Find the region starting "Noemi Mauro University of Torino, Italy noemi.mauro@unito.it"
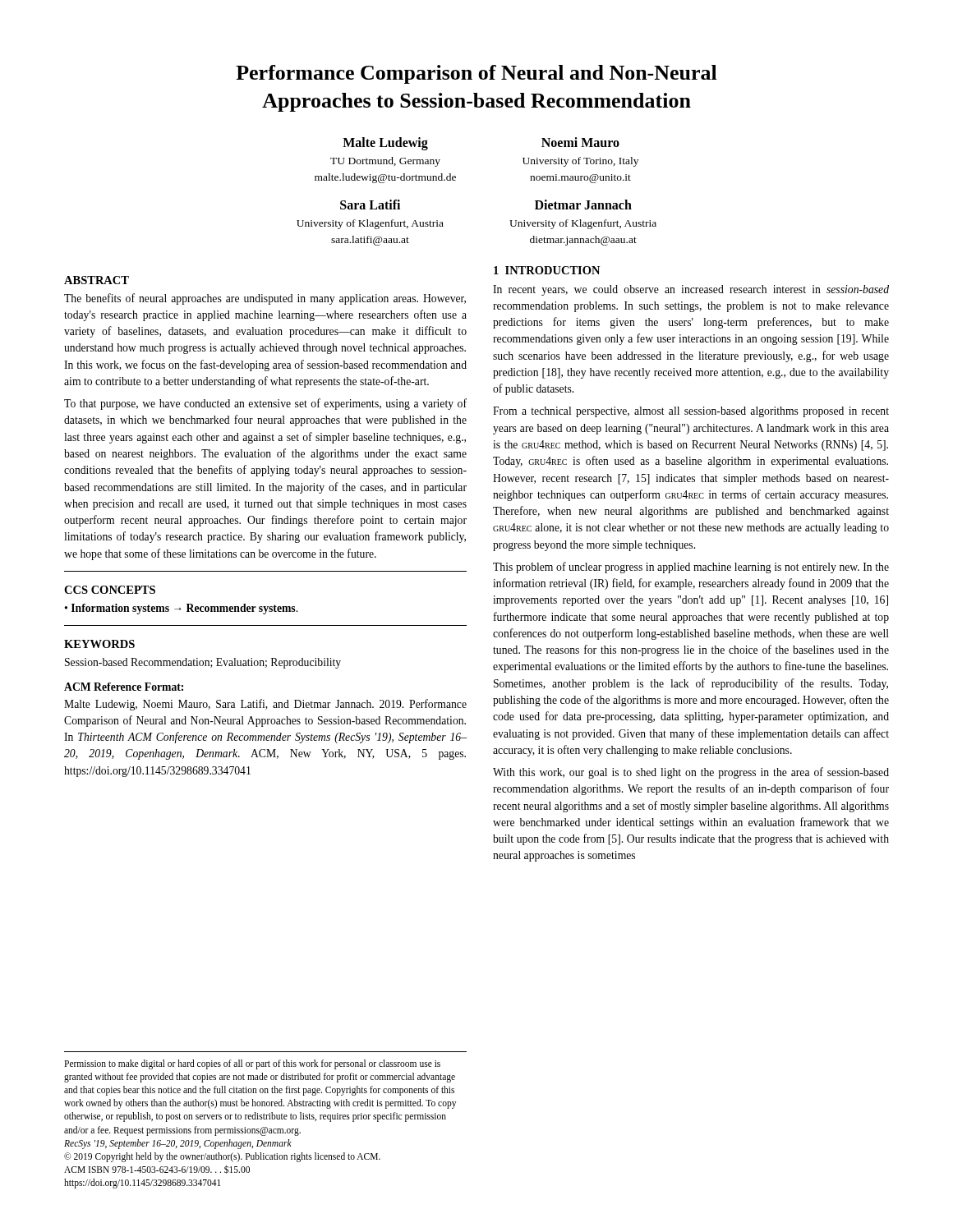Image resolution: width=953 pixels, height=1232 pixels. point(580,159)
